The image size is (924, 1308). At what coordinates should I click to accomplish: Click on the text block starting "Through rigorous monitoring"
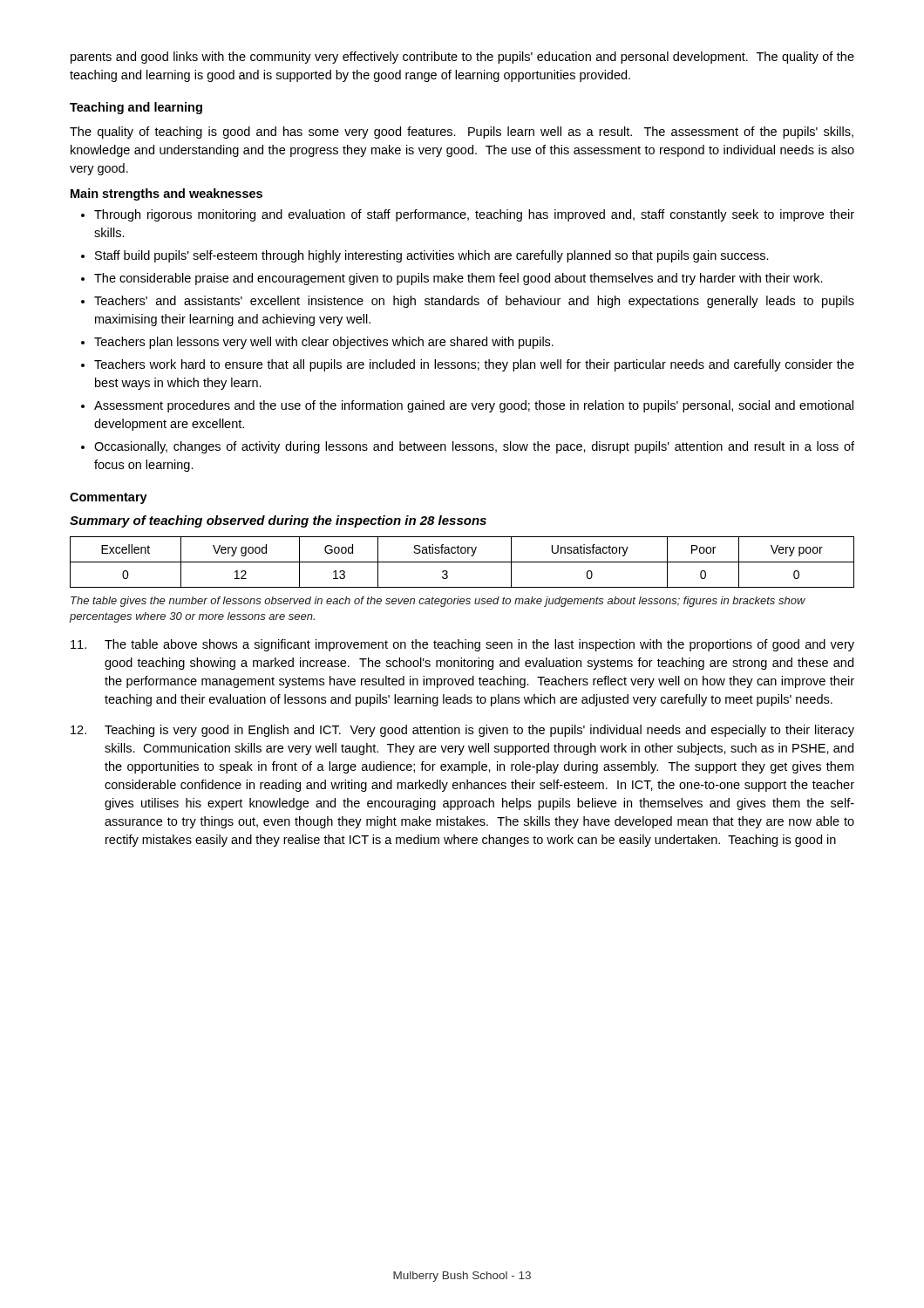tap(474, 224)
